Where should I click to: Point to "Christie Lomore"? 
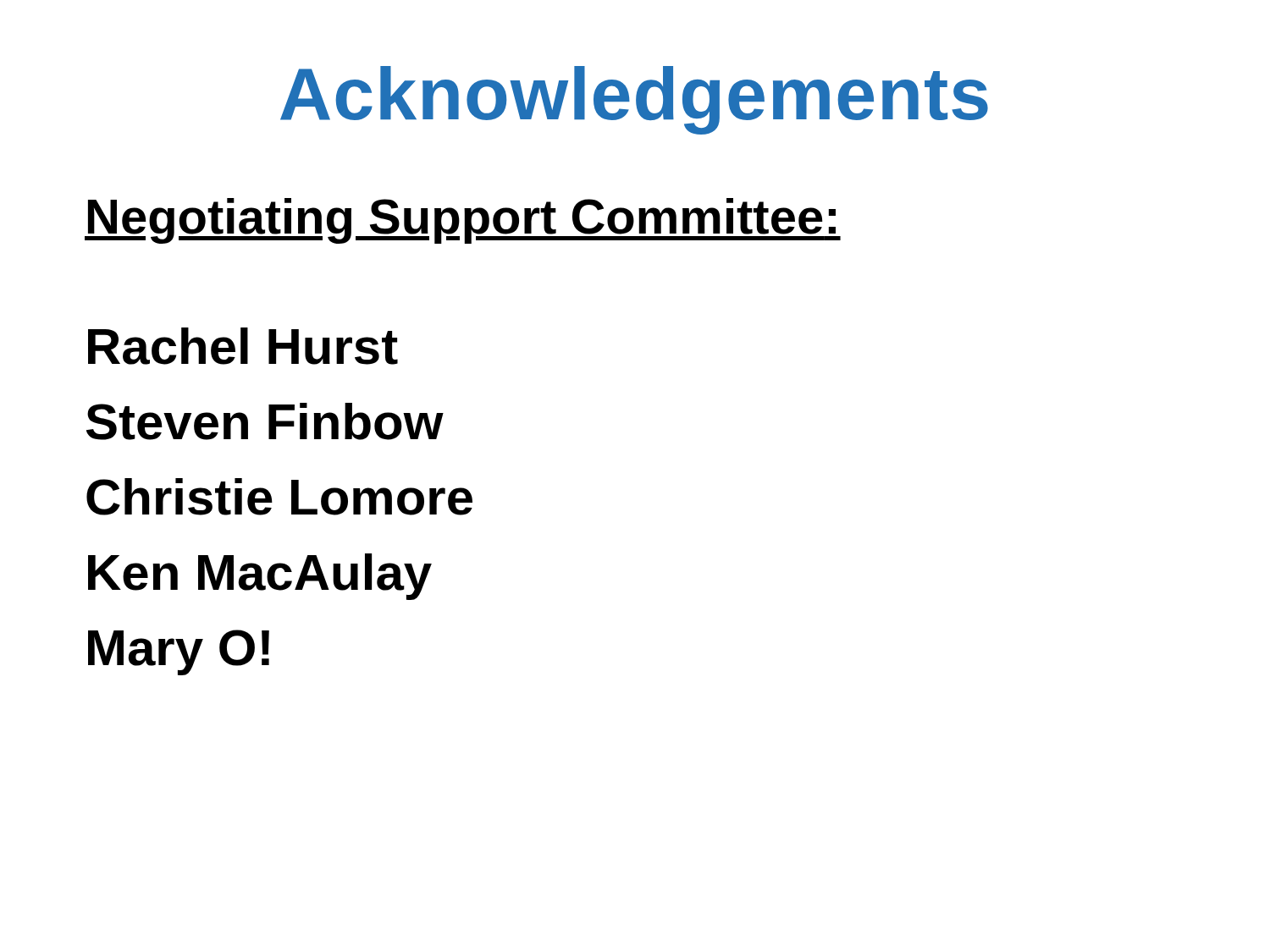point(279,497)
